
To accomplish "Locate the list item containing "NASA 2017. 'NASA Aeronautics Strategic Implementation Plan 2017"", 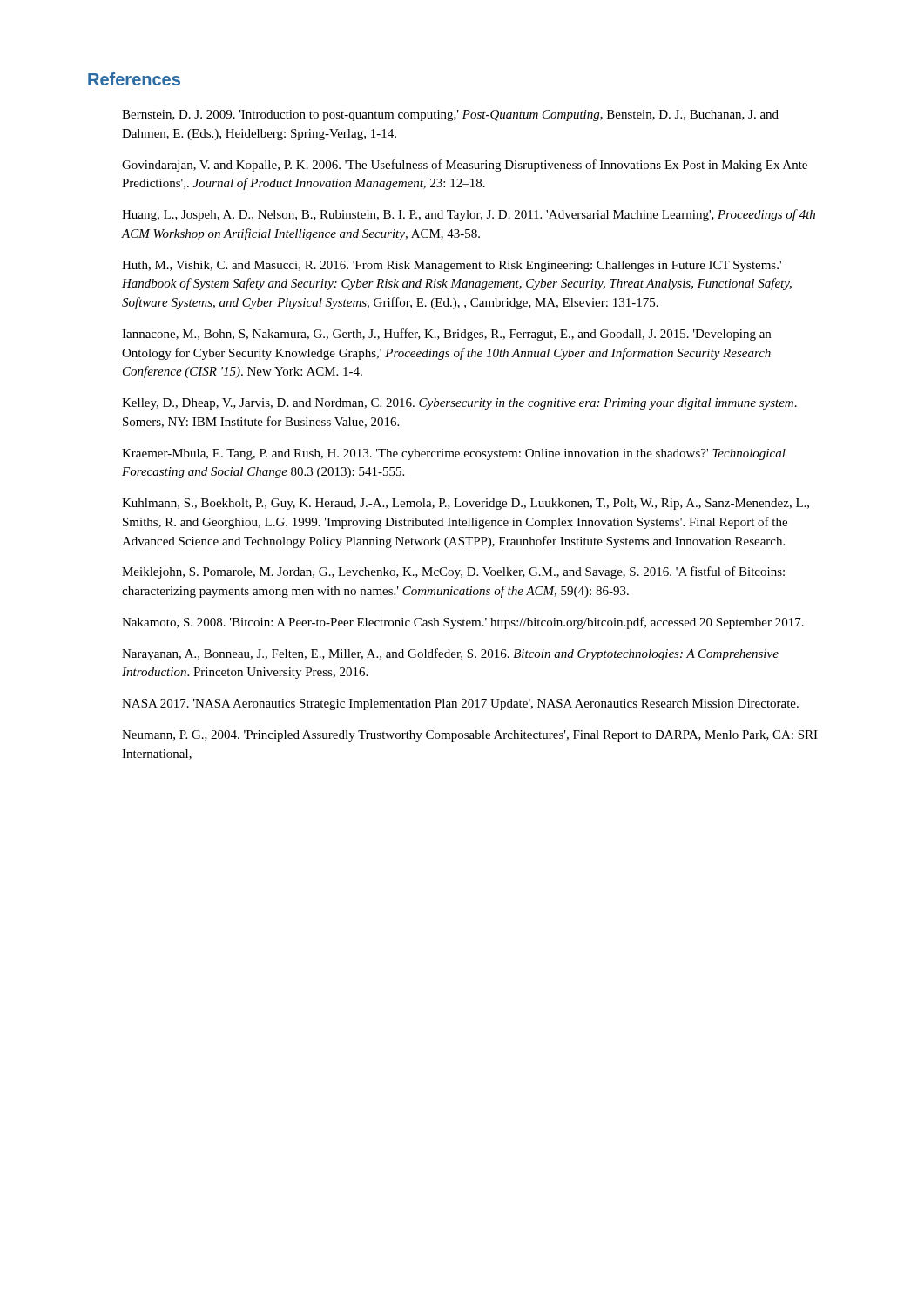I will [461, 703].
